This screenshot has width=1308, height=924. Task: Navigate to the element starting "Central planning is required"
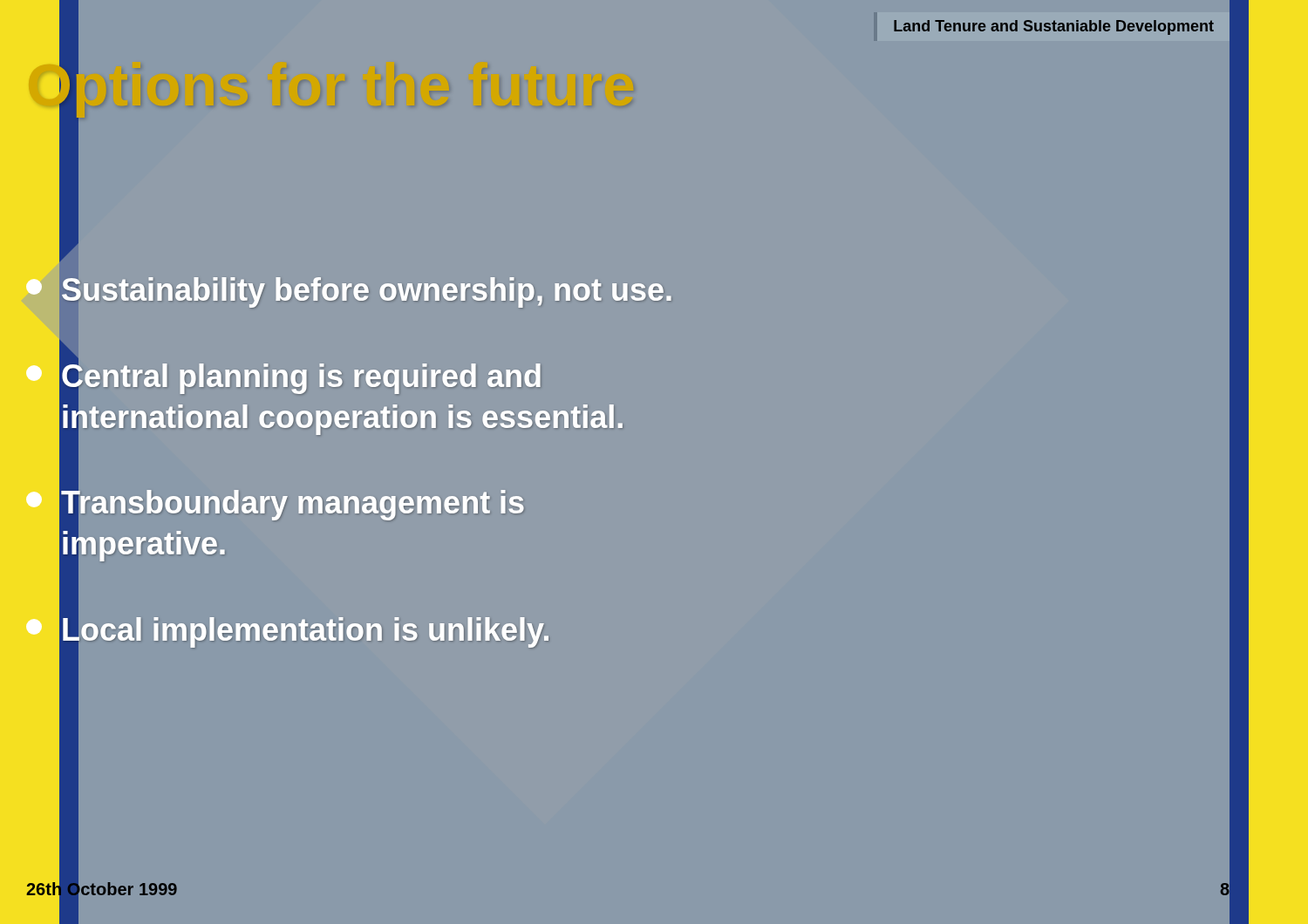325,397
